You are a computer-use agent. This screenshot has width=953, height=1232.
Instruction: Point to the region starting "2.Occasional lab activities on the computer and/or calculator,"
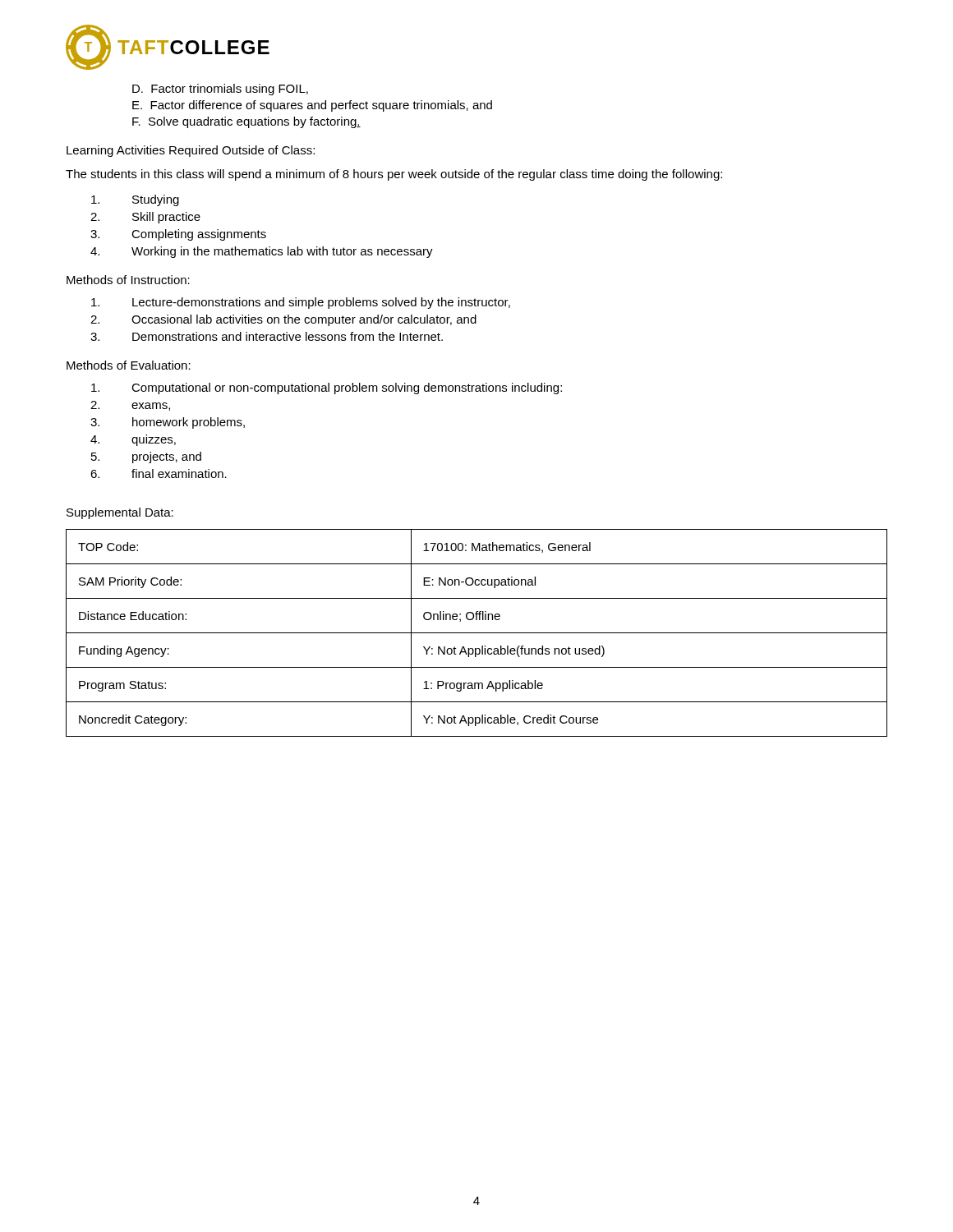point(271,319)
